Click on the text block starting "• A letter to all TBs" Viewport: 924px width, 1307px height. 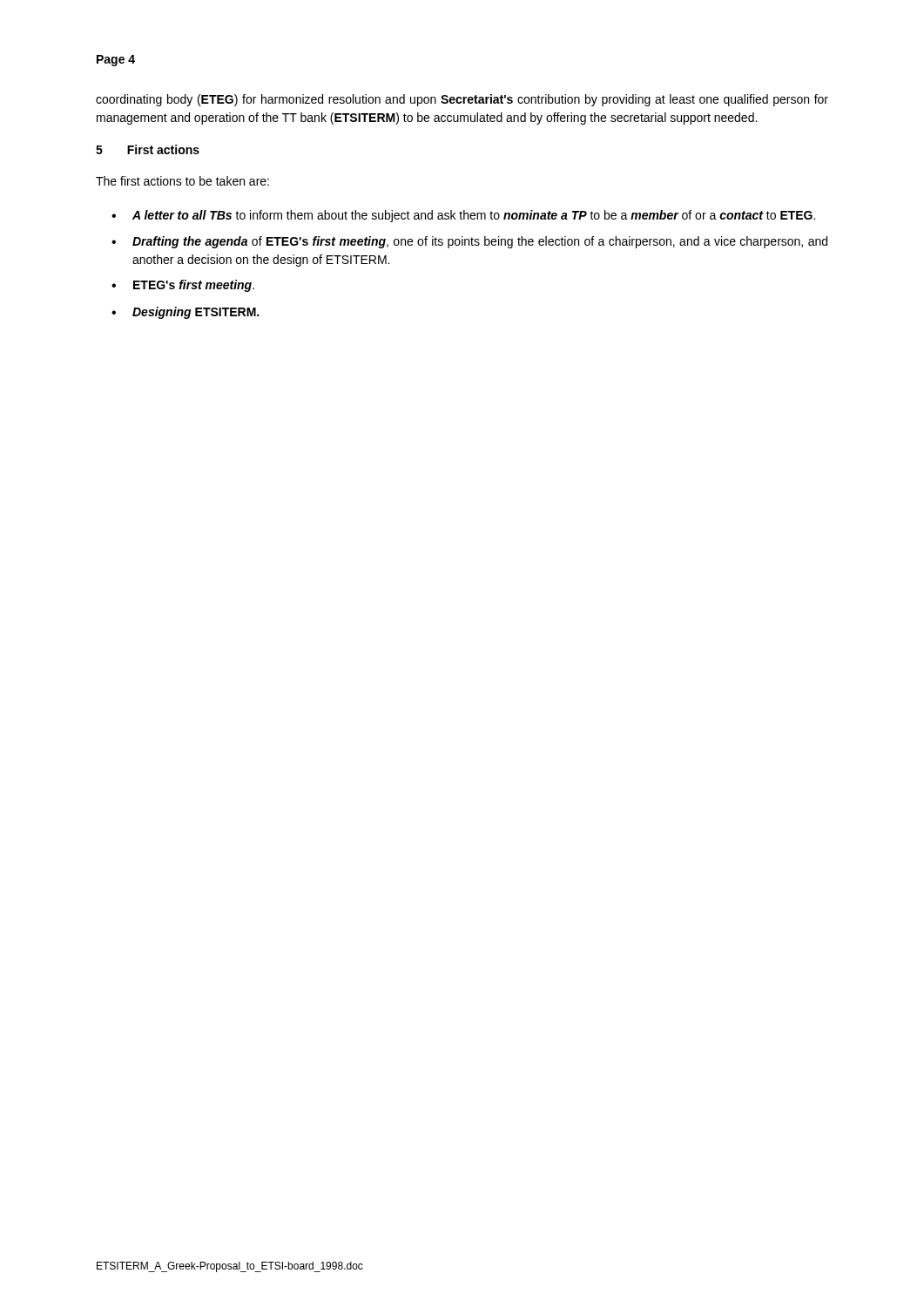tap(470, 216)
